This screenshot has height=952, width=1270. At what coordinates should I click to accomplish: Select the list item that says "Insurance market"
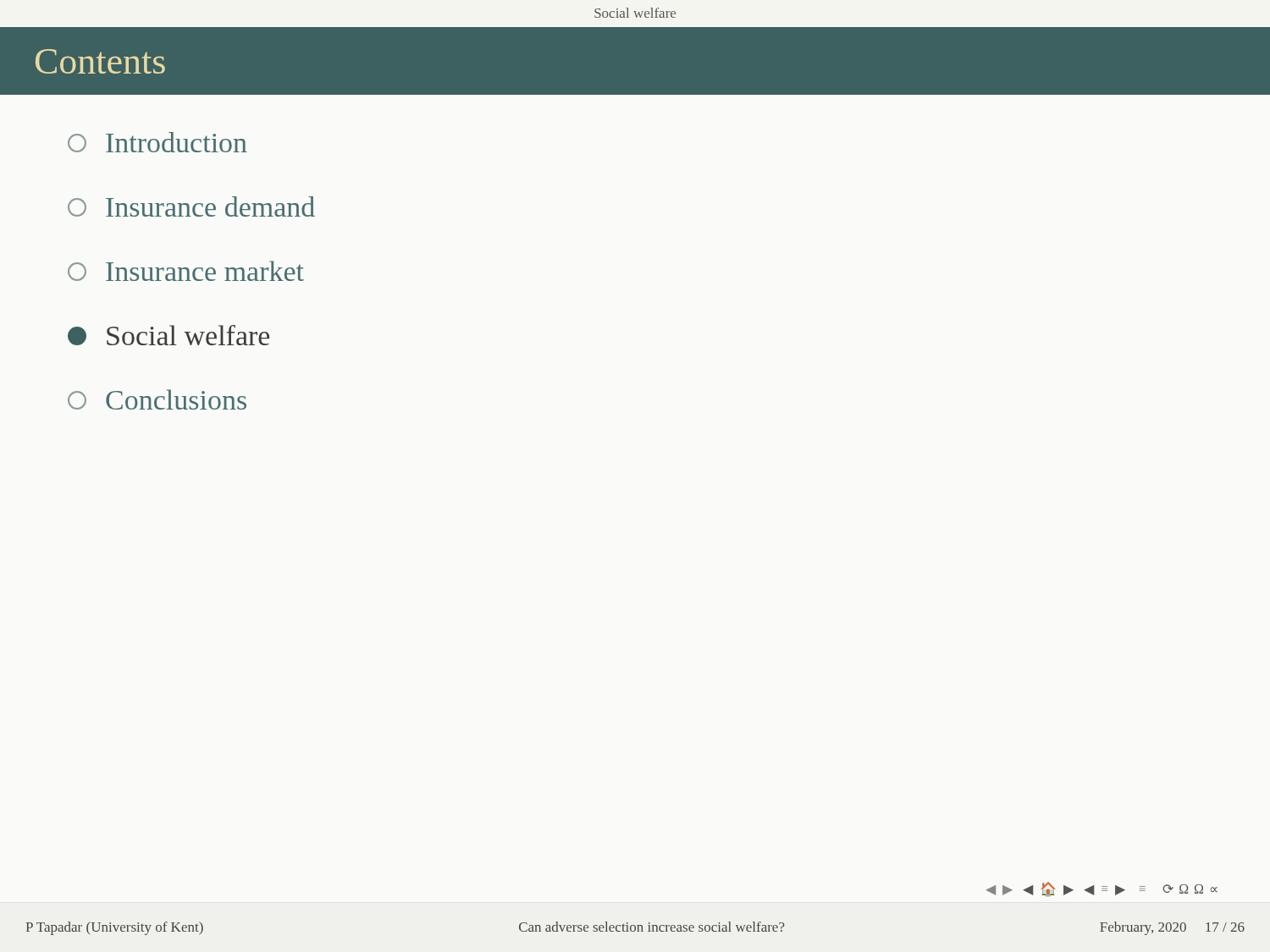186,272
